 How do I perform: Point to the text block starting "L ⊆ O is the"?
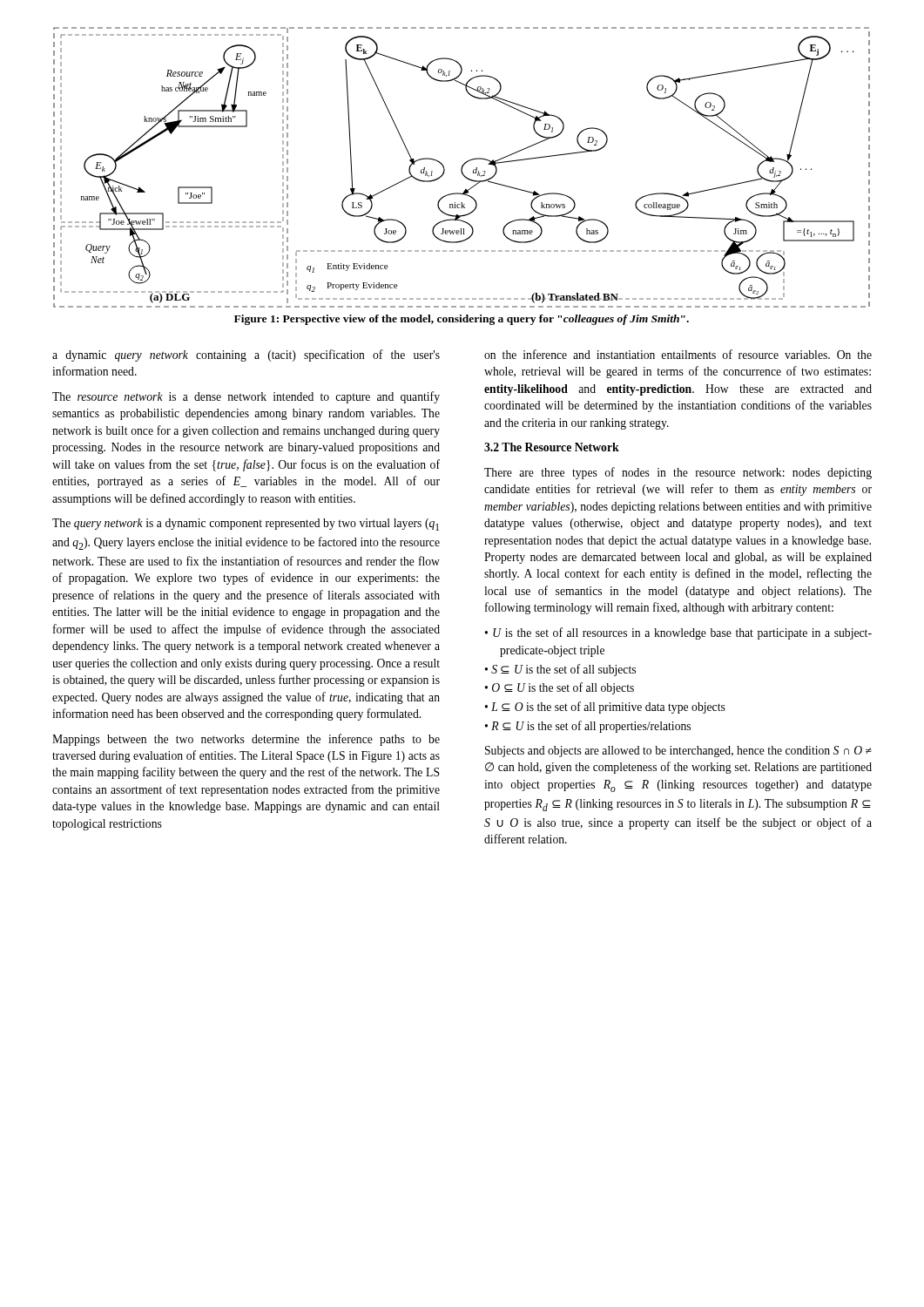pyautogui.click(x=608, y=707)
